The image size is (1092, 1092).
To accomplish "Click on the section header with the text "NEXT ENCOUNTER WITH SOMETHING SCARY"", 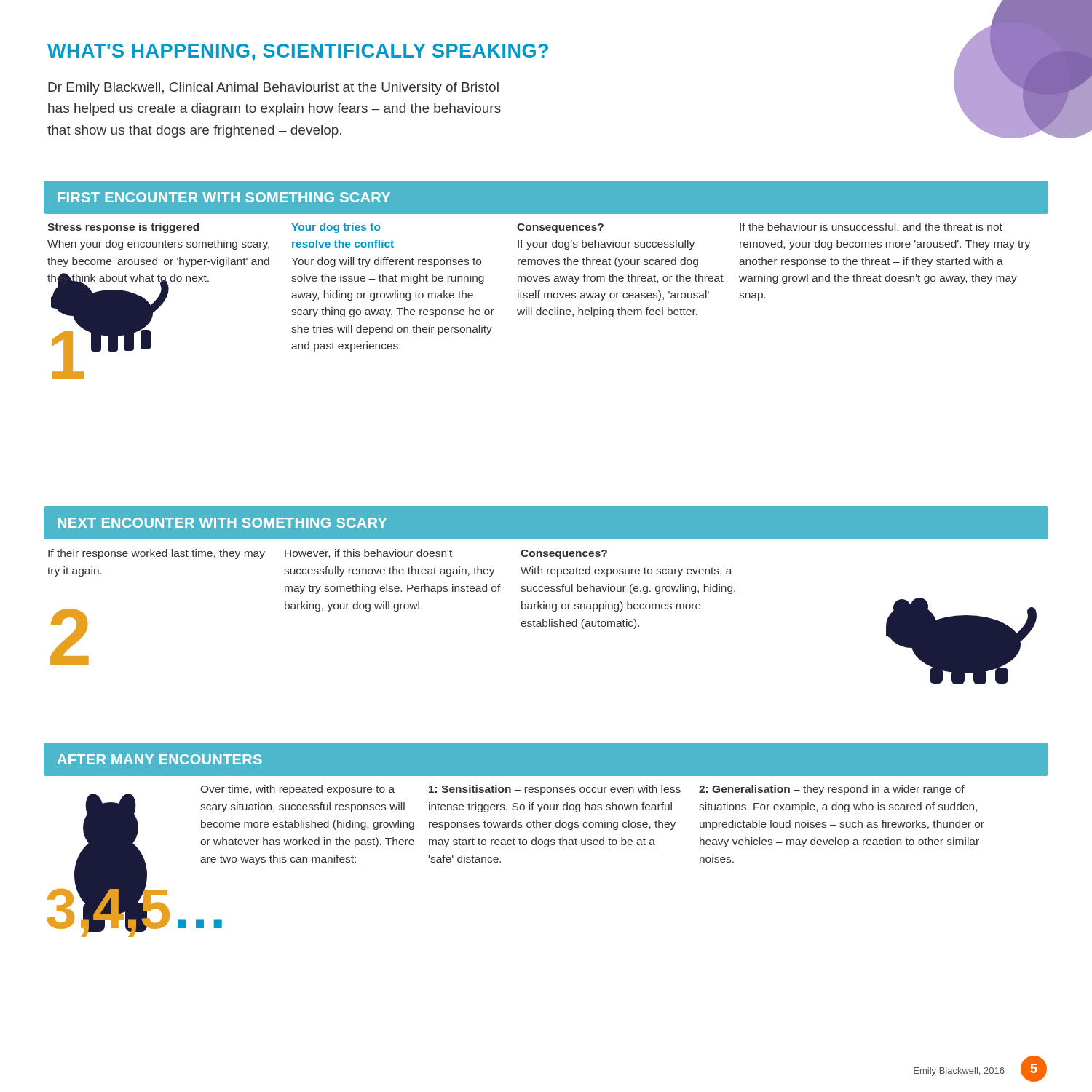I will [222, 523].
